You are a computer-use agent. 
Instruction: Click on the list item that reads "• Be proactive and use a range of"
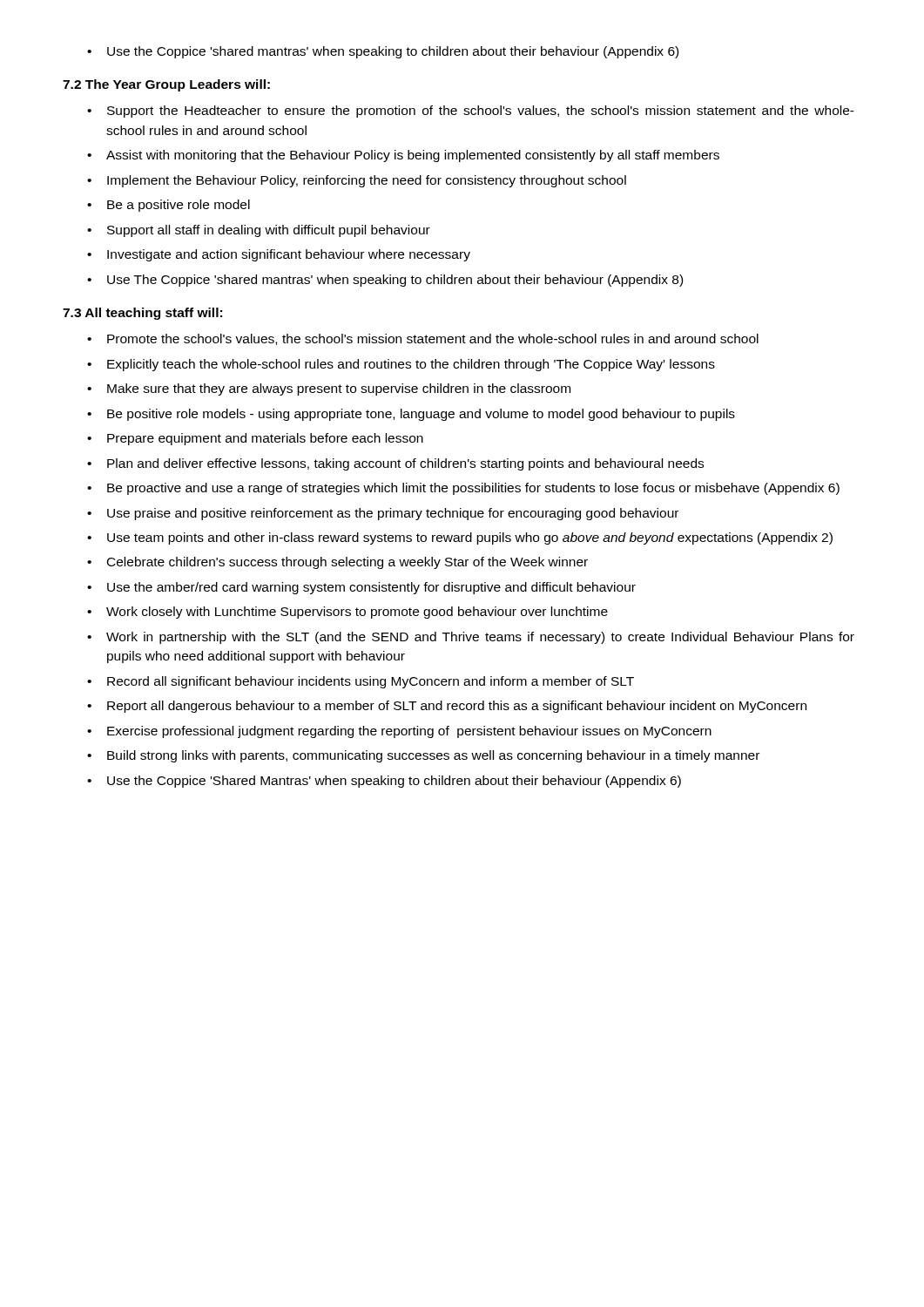tap(471, 488)
